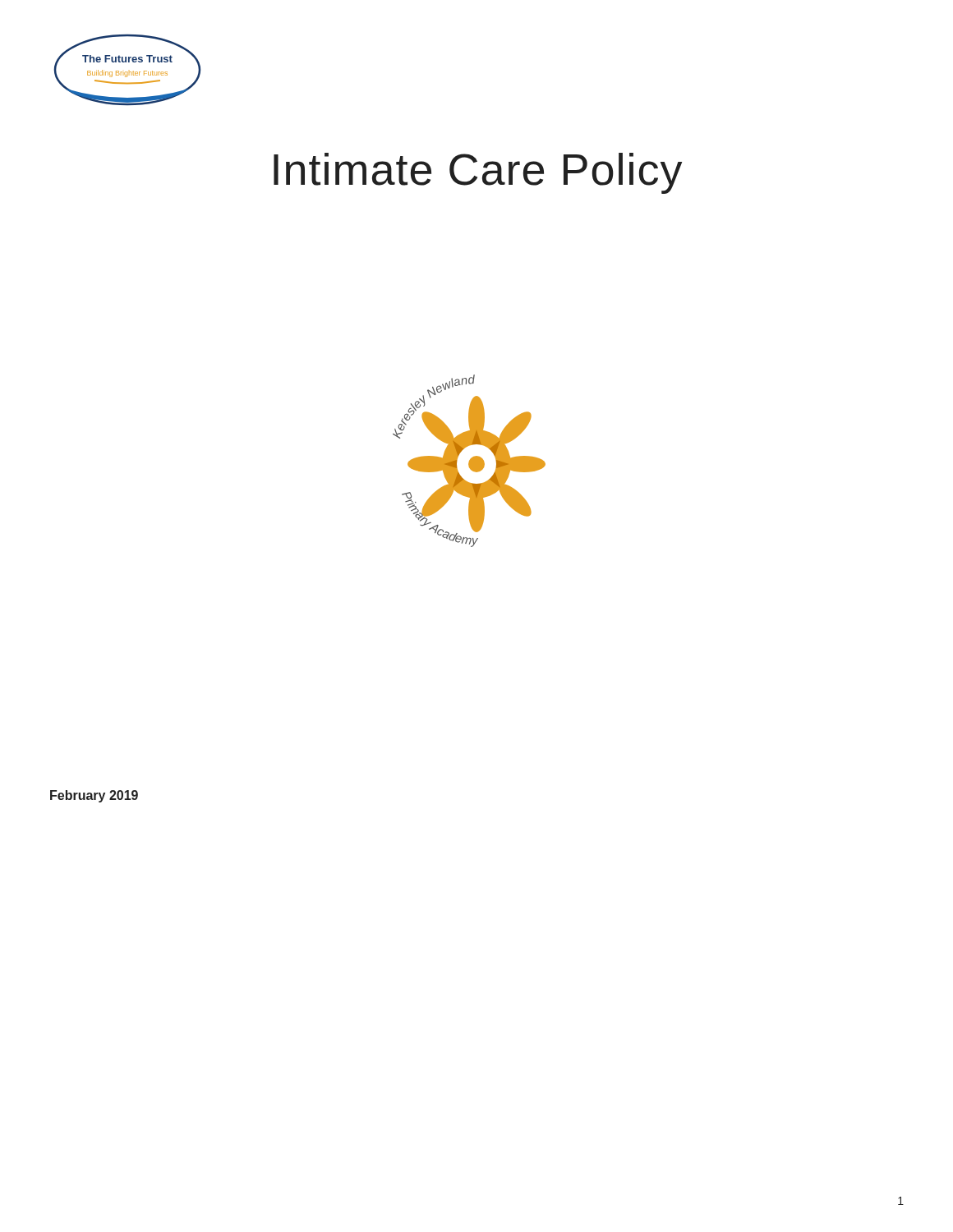Click on the text starting "Intimate Care Policy"

coord(476,169)
